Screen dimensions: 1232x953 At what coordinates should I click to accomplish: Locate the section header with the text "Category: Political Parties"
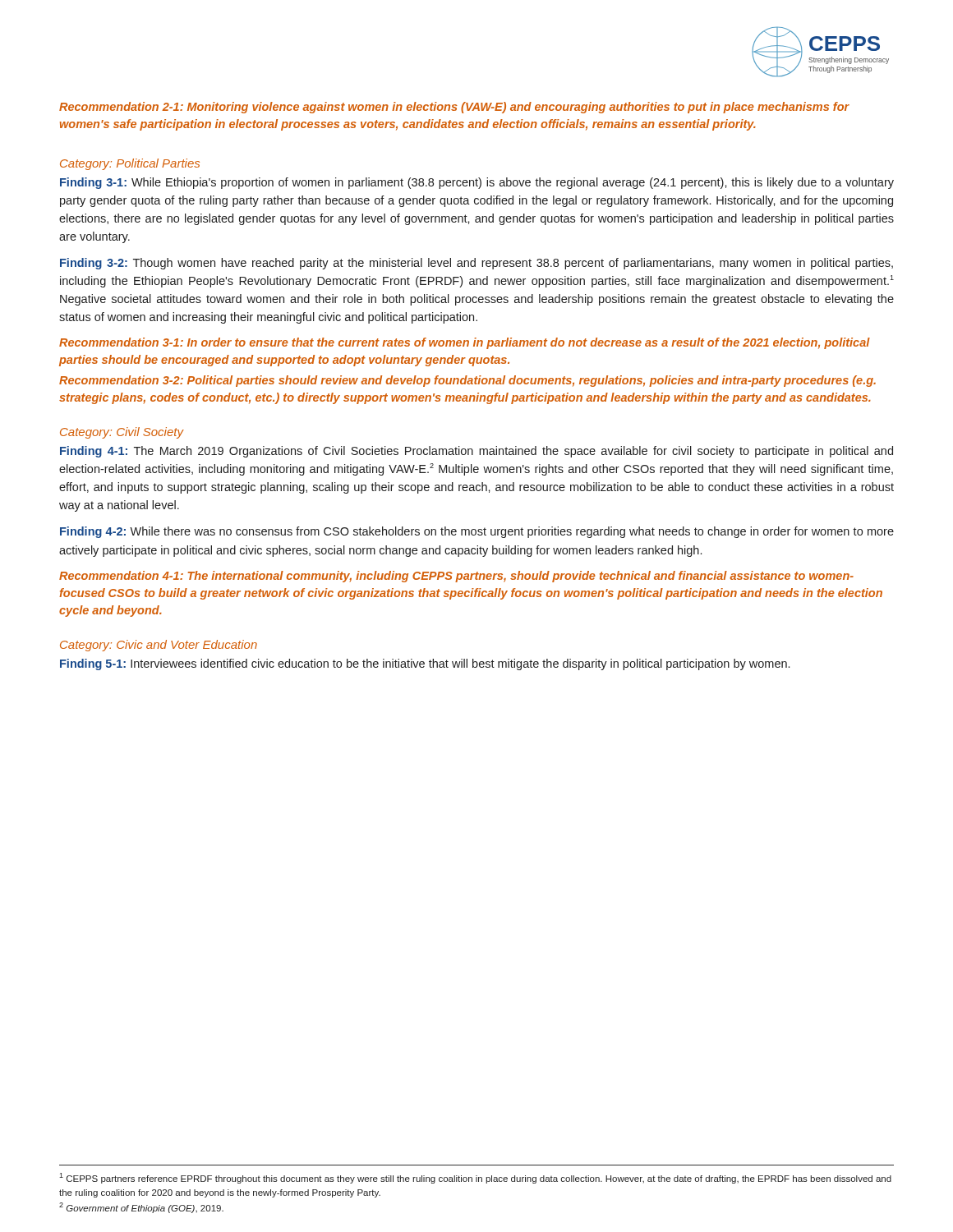point(130,163)
